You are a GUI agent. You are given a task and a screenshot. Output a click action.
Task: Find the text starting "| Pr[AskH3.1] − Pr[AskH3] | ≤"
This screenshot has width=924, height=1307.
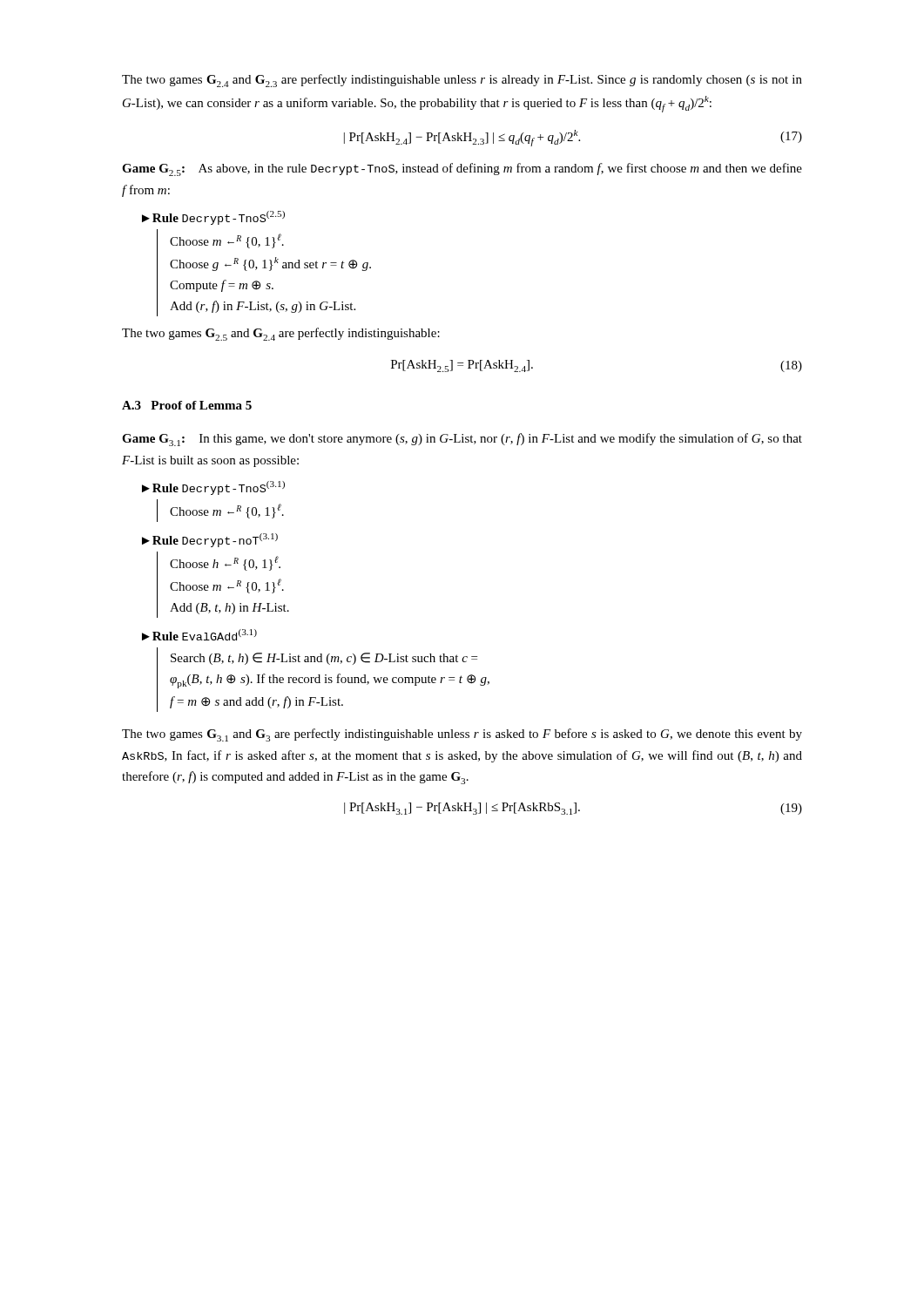(462, 808)
